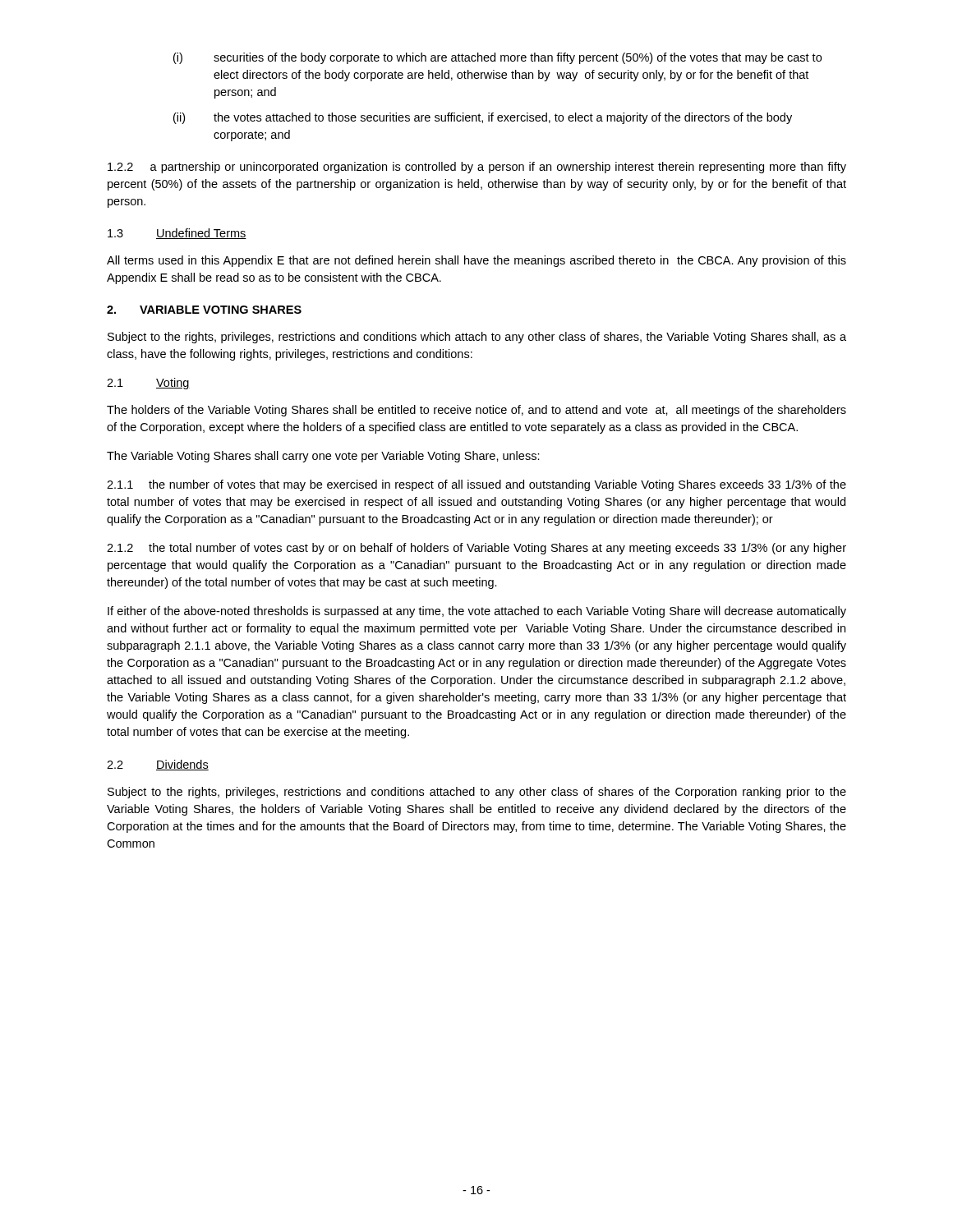Locate the text starting "The Variable Voting Shares"

tap(323, 456)
